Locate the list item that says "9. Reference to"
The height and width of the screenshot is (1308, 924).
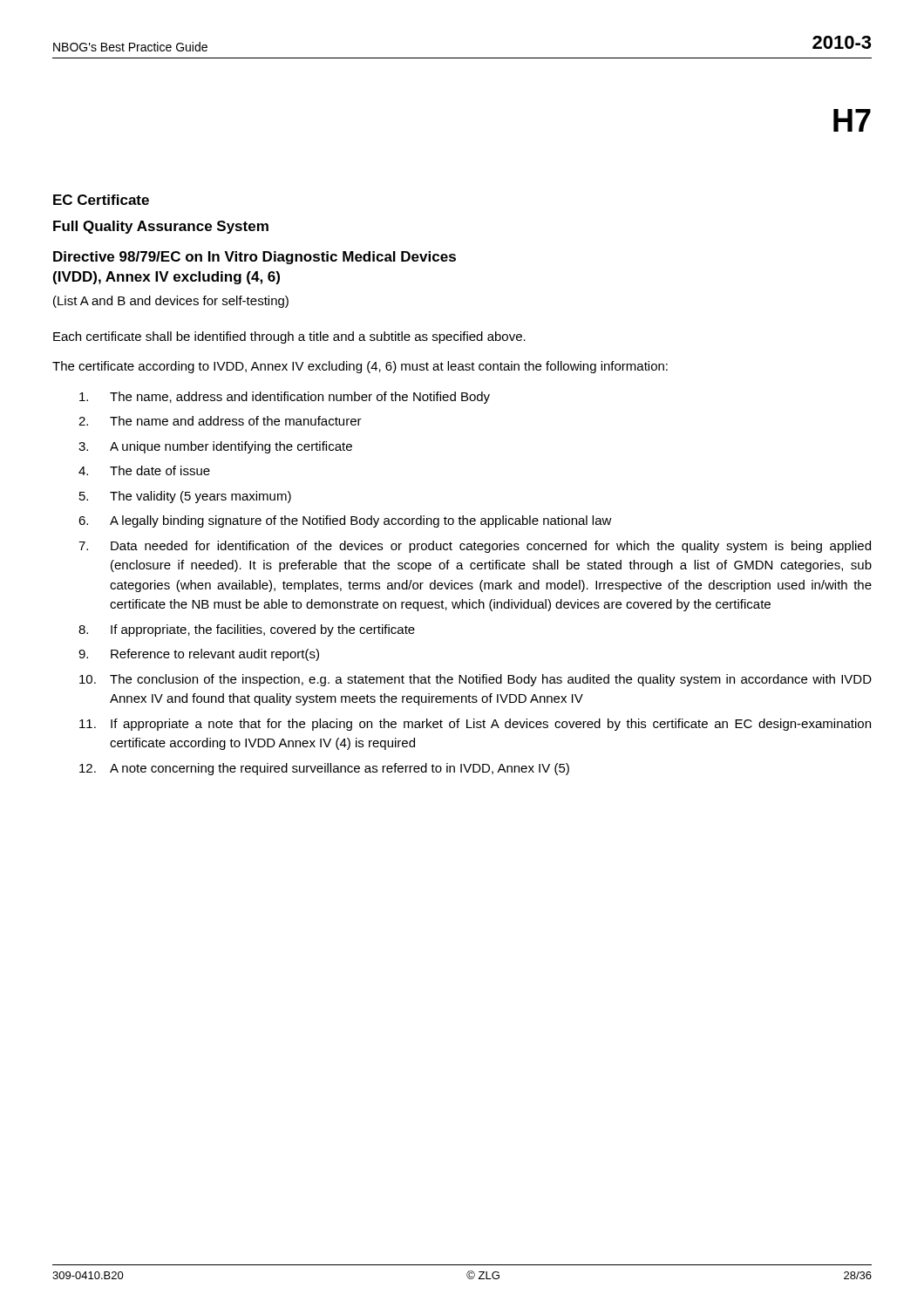point(199,655)
